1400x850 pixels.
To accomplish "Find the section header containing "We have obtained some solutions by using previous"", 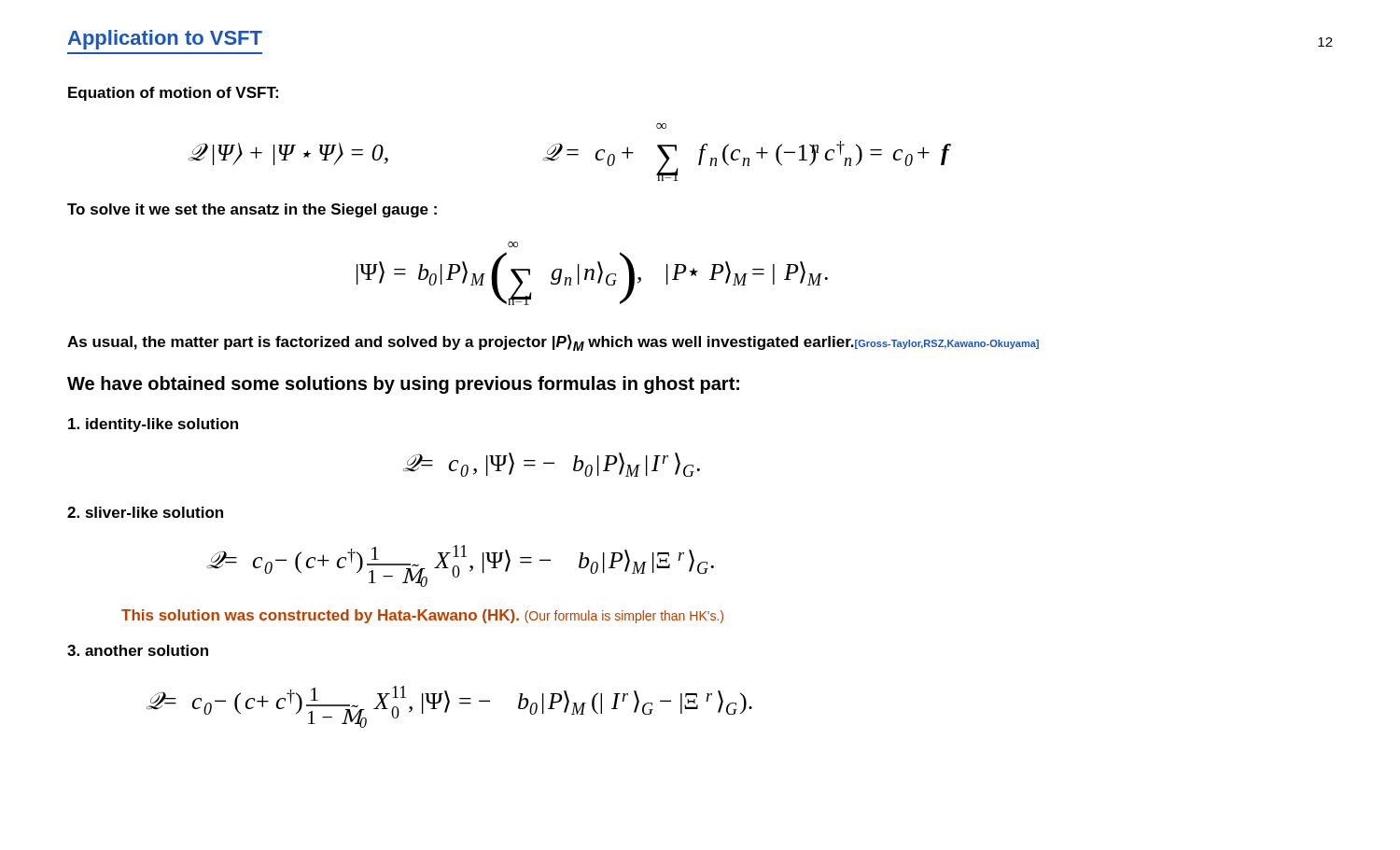I will 404,383.
